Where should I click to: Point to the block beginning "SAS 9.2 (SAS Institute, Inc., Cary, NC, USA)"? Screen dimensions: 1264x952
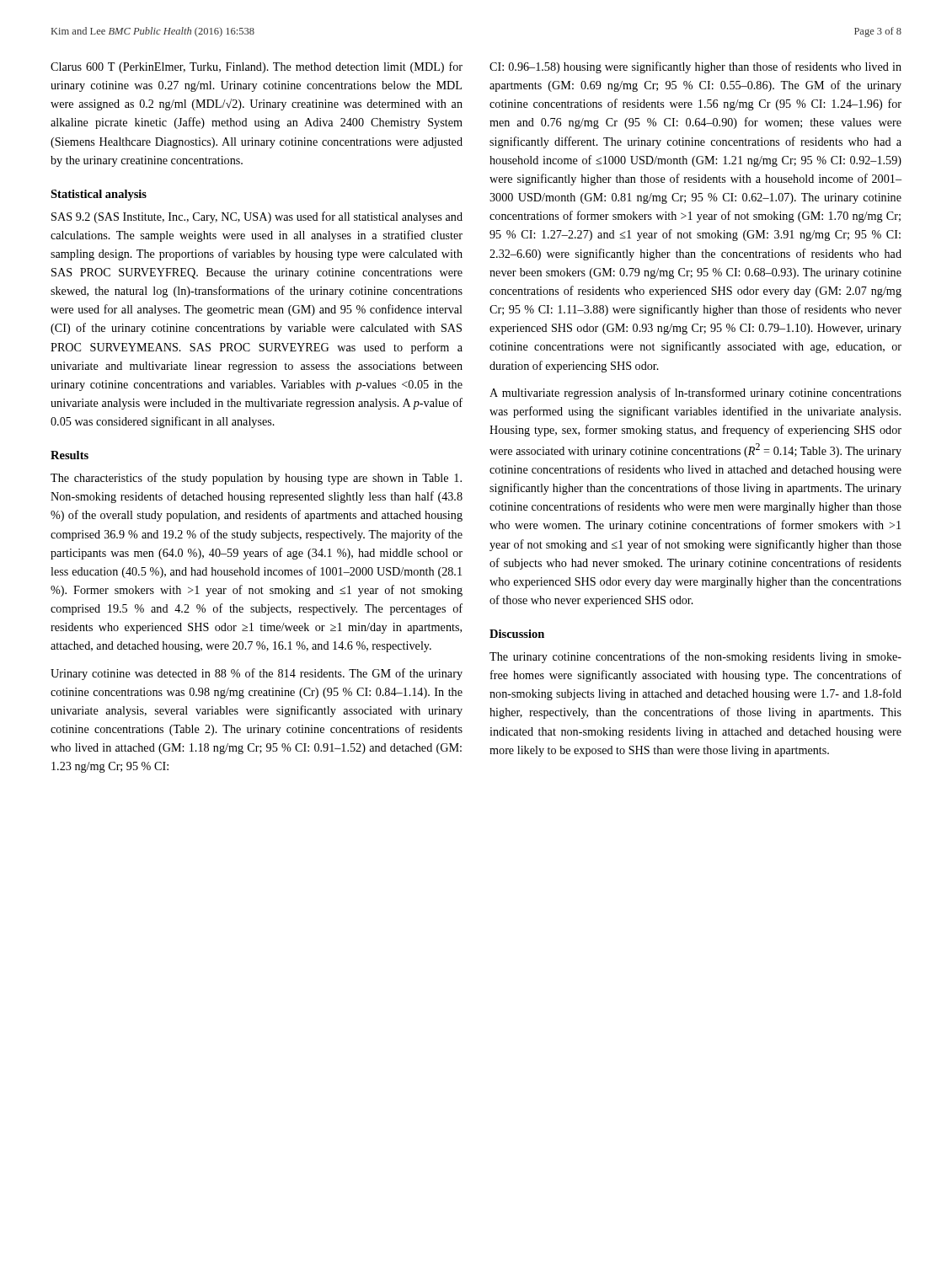pos(257,319)
